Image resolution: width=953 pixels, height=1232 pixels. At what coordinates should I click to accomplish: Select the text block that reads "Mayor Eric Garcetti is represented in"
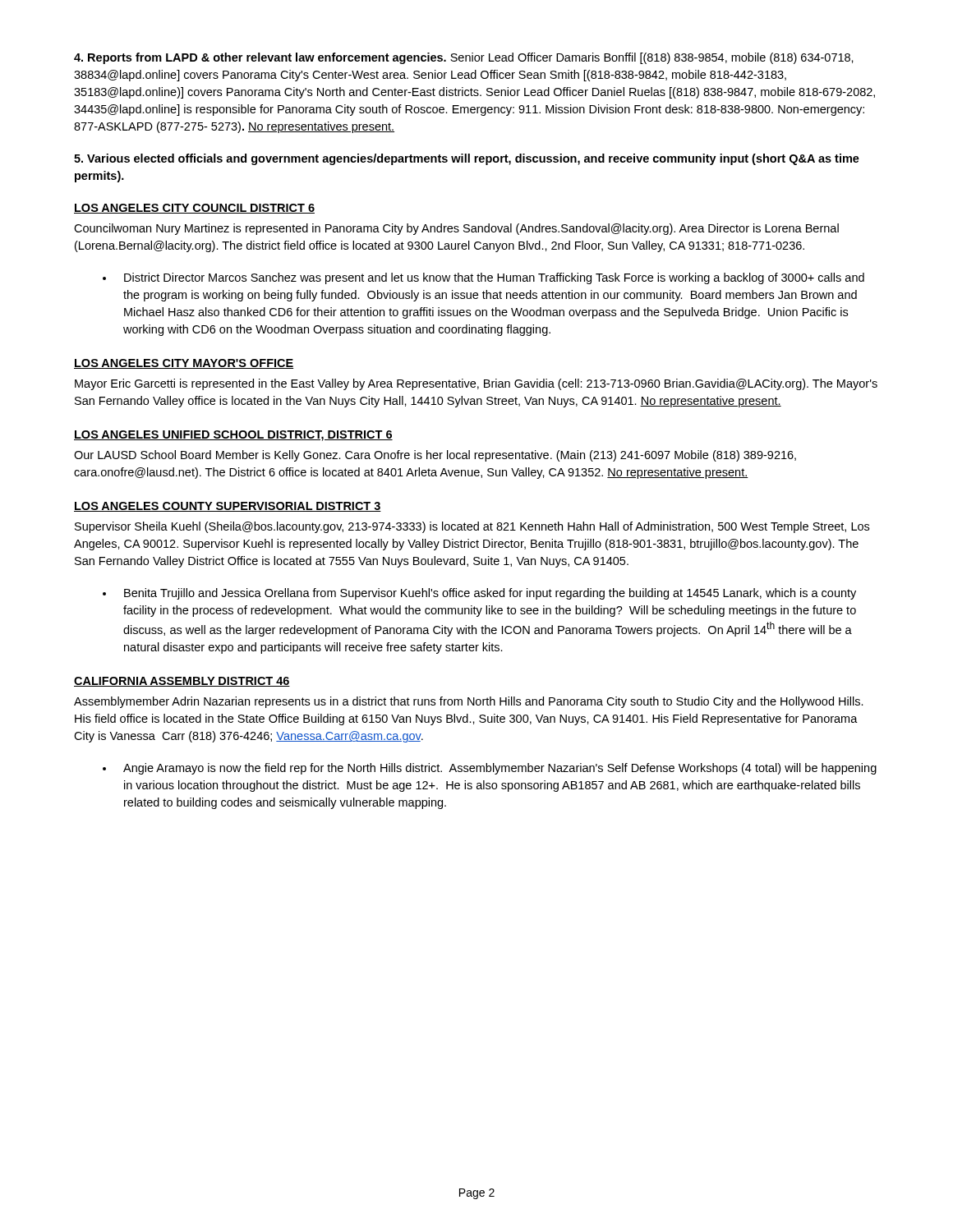pyautogui.click(x=476, y=392)
